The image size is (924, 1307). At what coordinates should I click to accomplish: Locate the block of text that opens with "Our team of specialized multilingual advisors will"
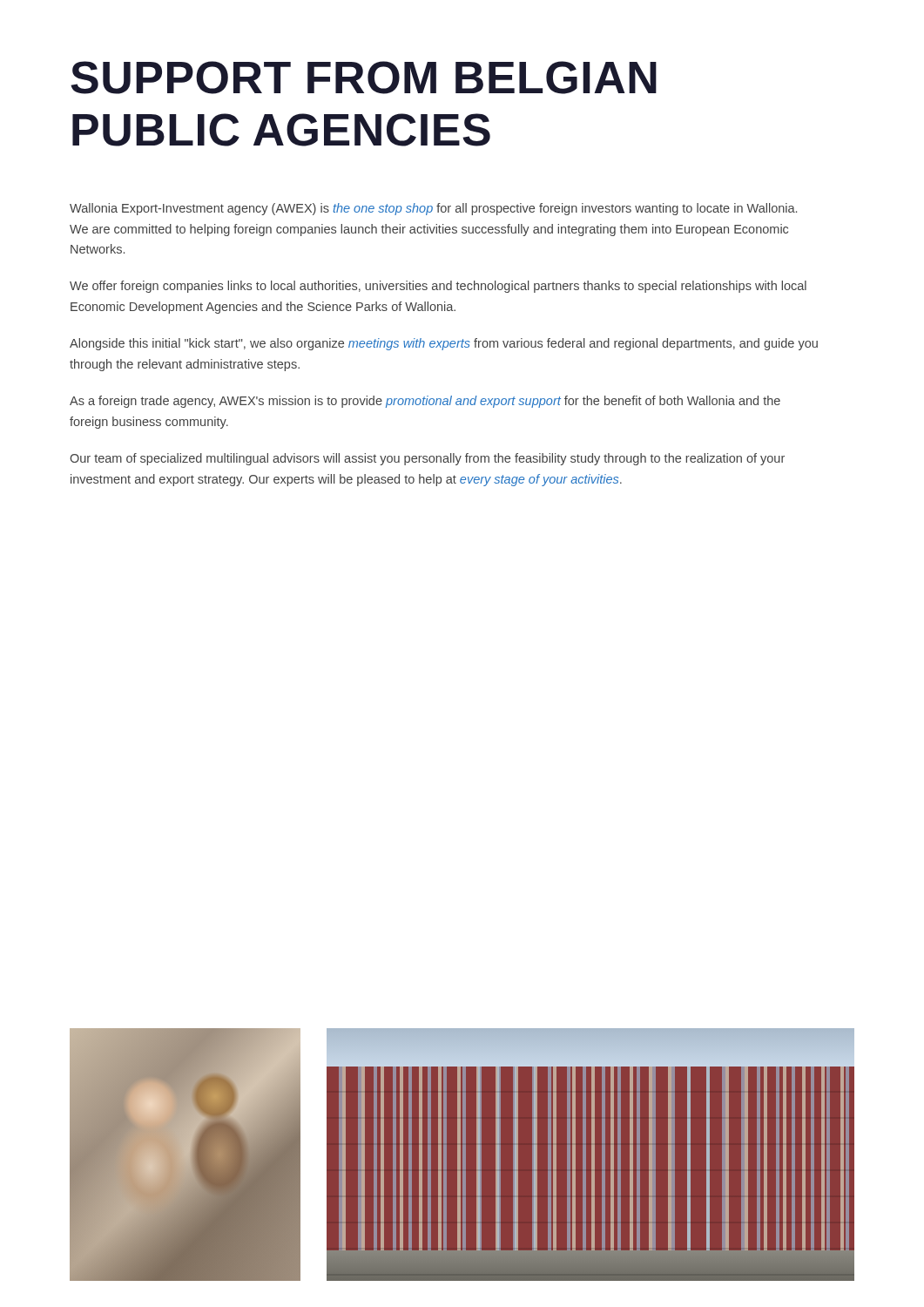point(427,469)
